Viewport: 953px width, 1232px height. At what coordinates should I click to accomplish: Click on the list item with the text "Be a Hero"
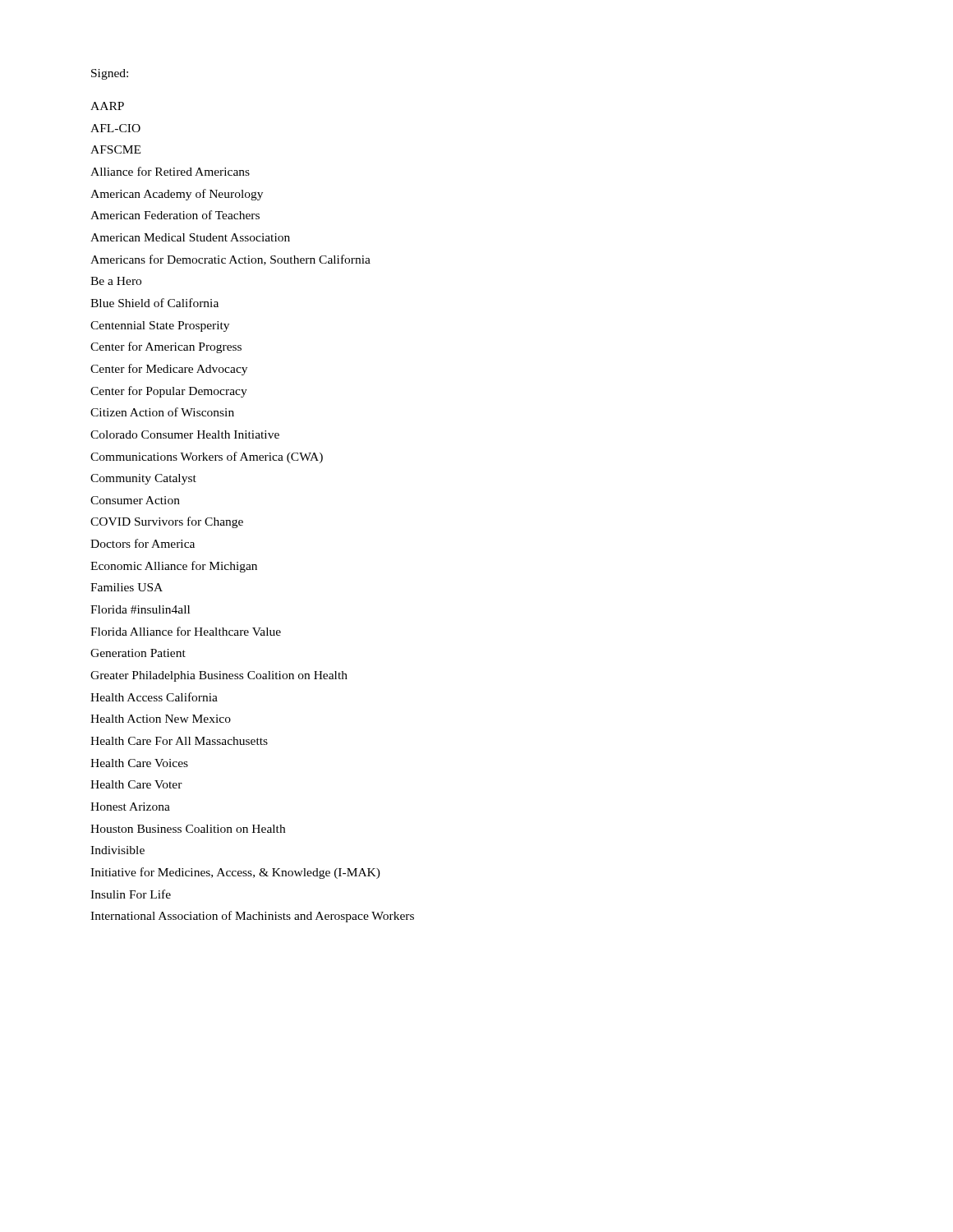[x=116, y=281]
